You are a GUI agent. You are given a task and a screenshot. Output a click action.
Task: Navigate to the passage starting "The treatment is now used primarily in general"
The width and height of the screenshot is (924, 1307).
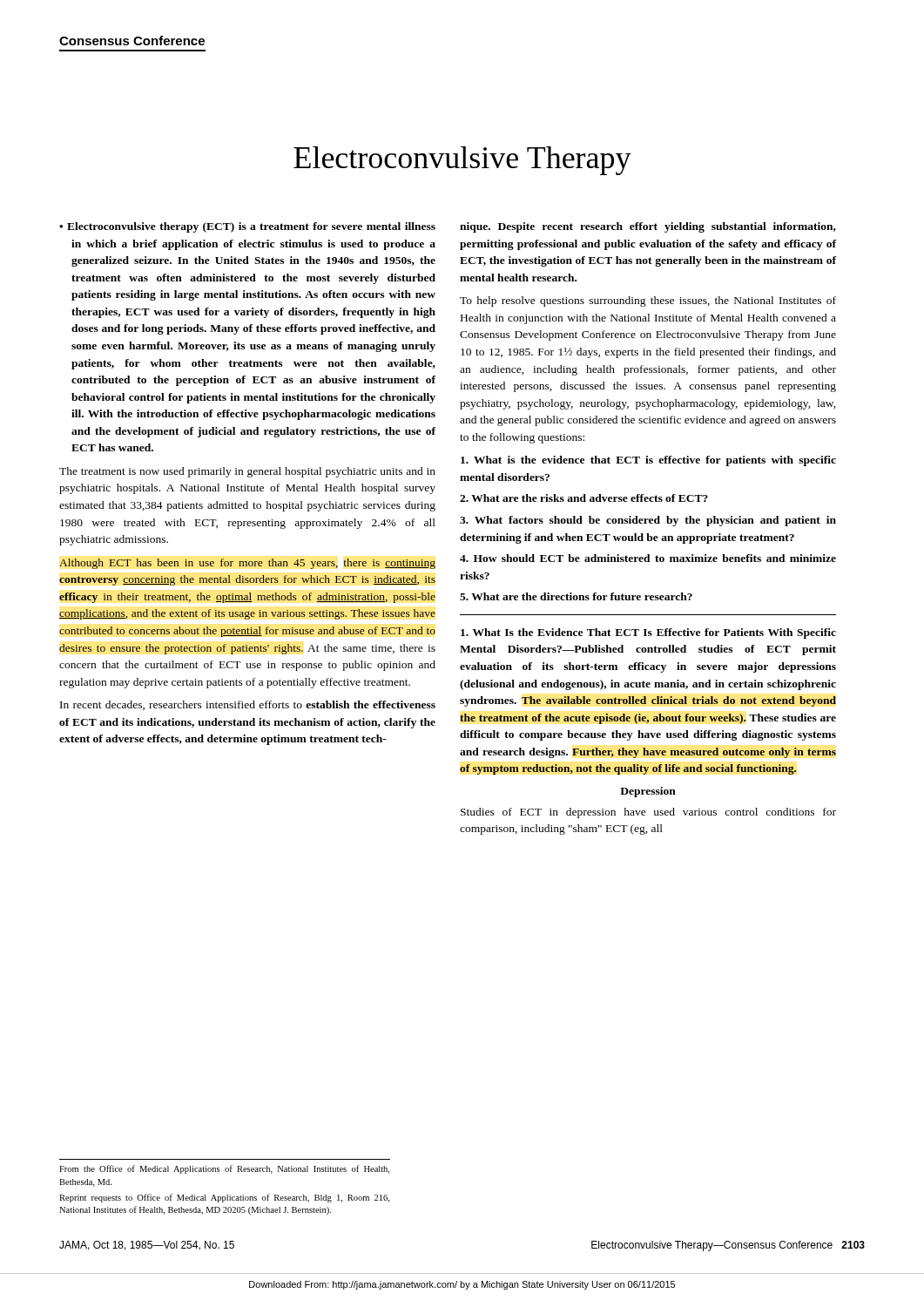(247, 505)
